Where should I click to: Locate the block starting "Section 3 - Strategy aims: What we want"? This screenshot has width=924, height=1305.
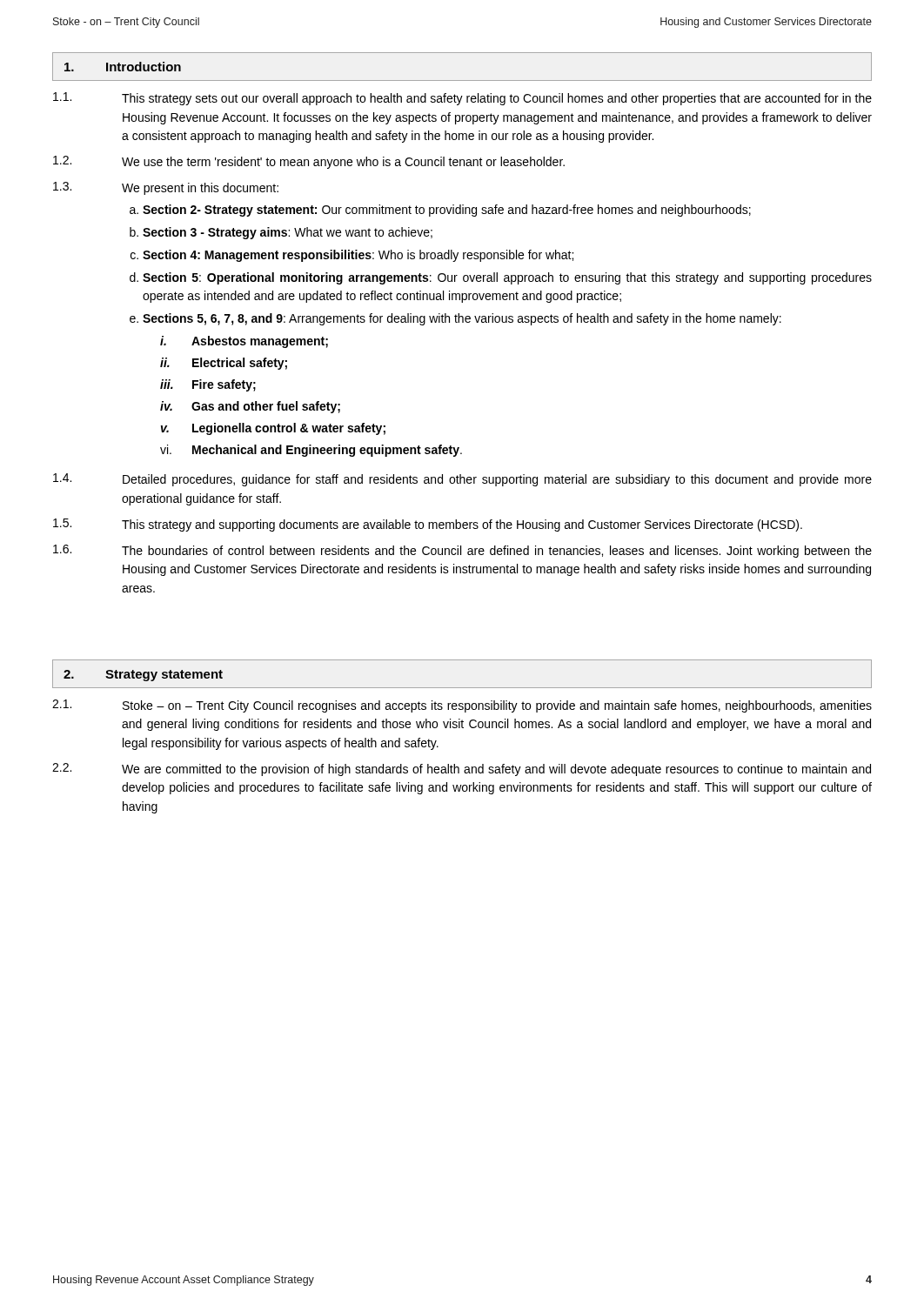tap(288, 233)
